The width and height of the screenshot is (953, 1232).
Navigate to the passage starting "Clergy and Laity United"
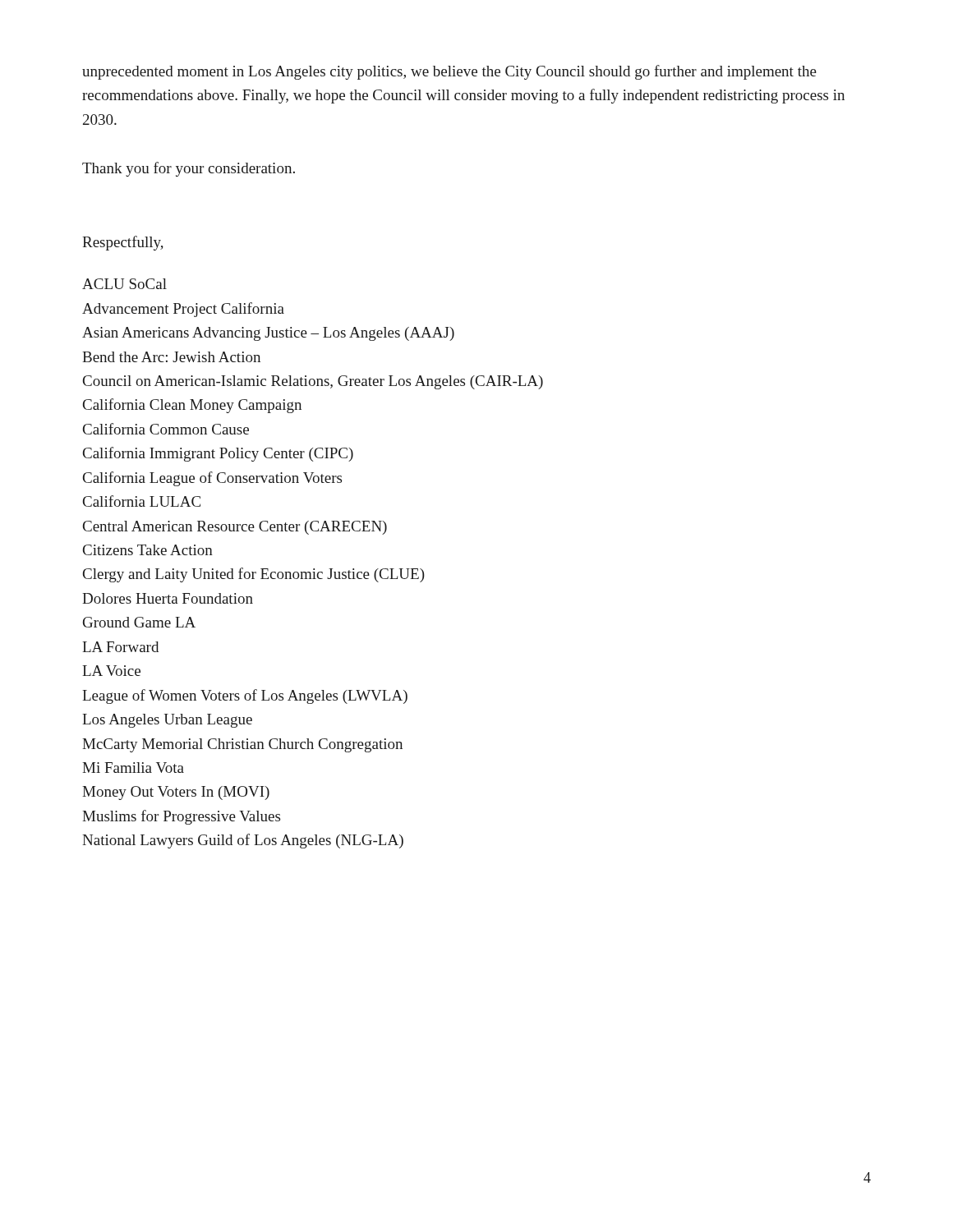[x=253, y=574]
